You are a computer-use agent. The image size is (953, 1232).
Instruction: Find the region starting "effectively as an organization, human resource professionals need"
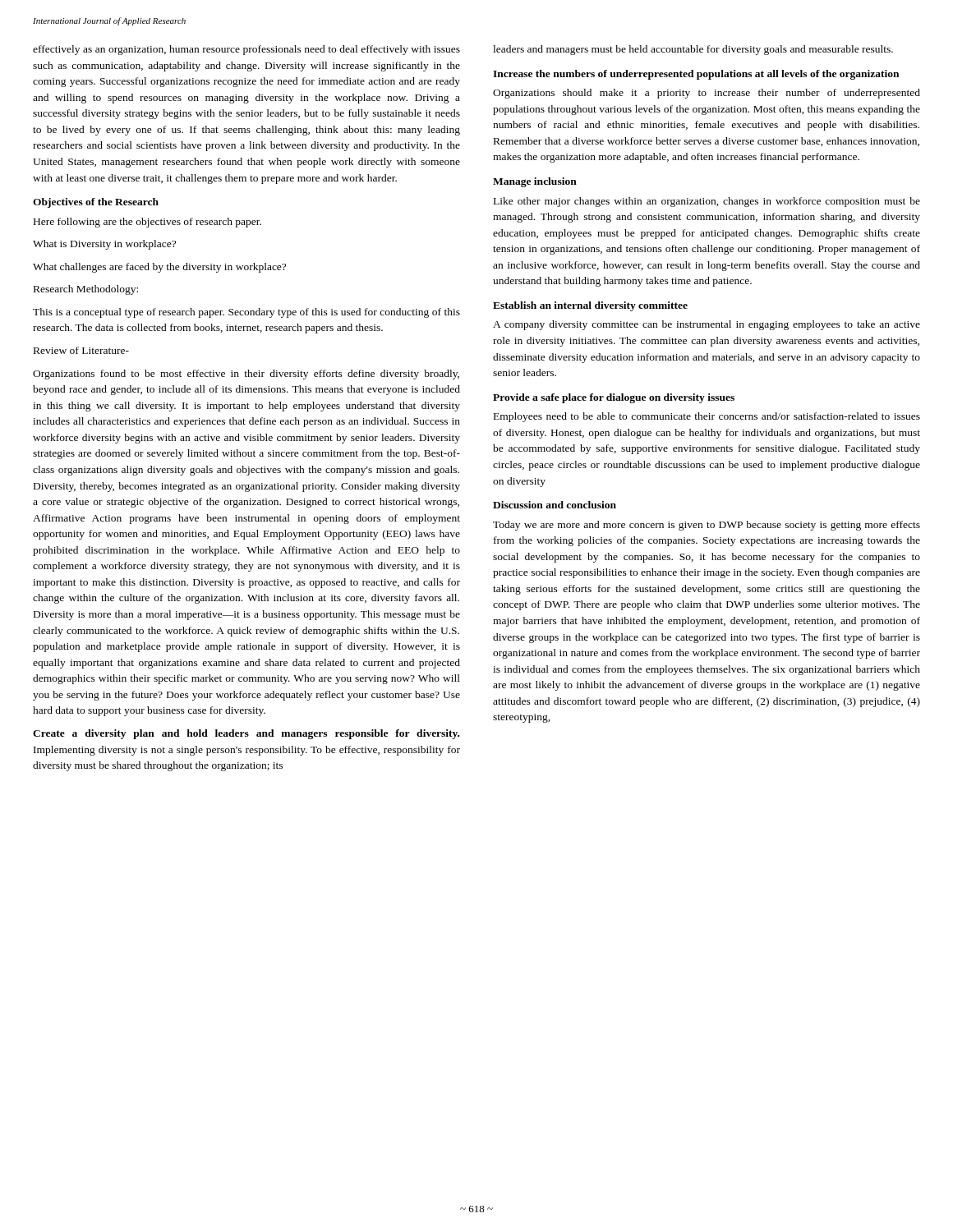pos(246,113)
